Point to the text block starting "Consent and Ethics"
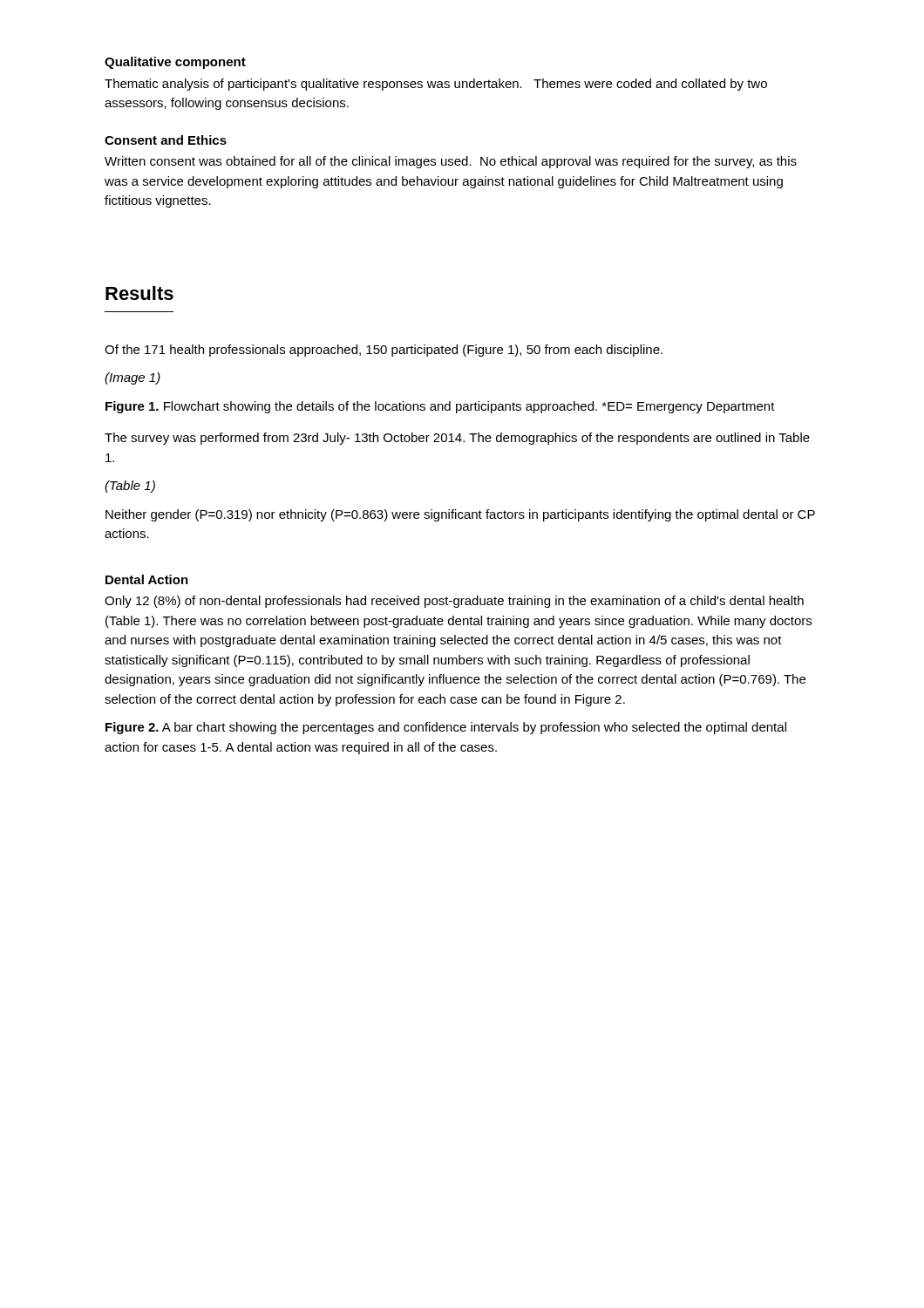The height and width of the screenshot is (1308, 924). (x=166, y=139)
